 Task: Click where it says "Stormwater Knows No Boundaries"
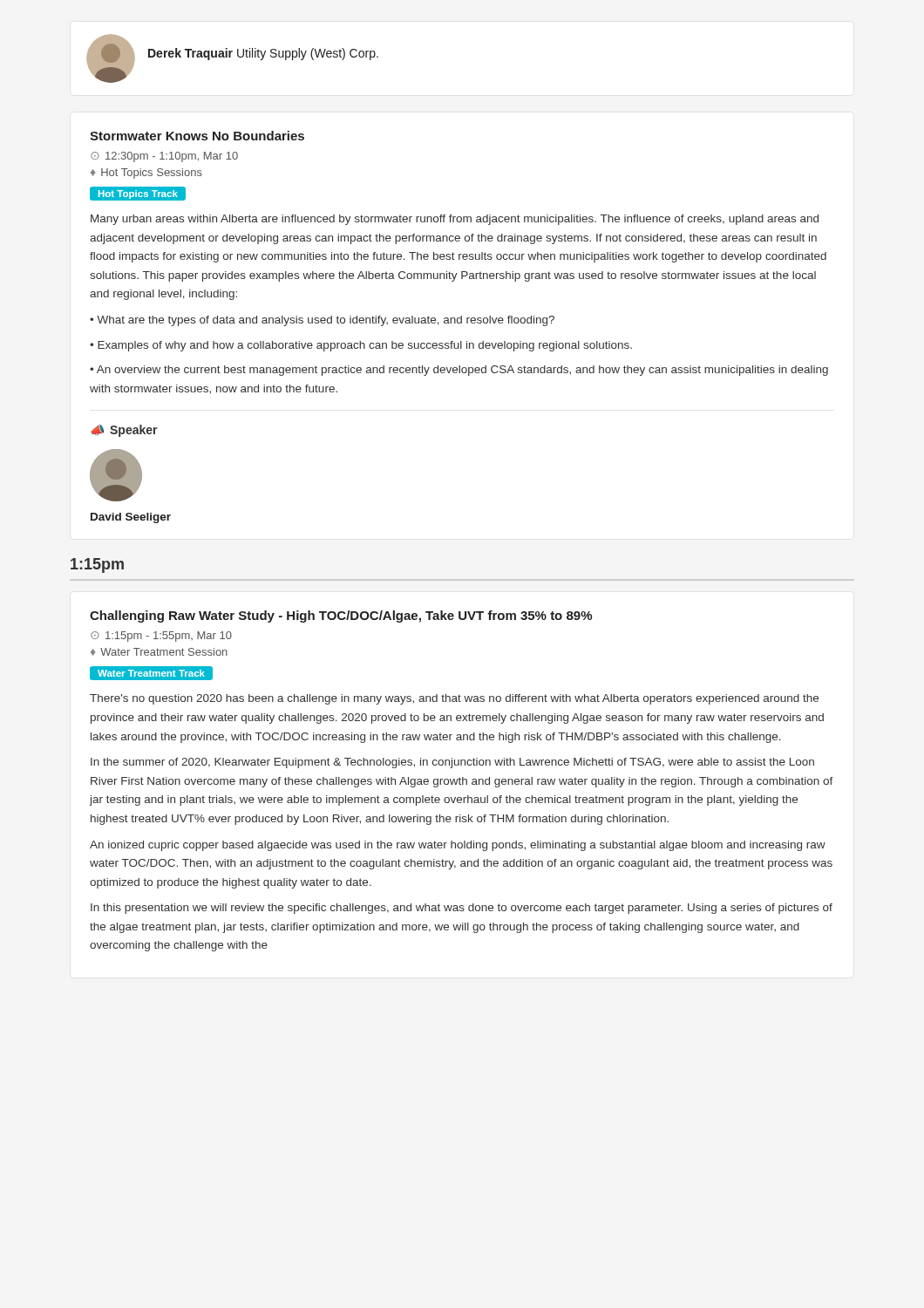197,136
